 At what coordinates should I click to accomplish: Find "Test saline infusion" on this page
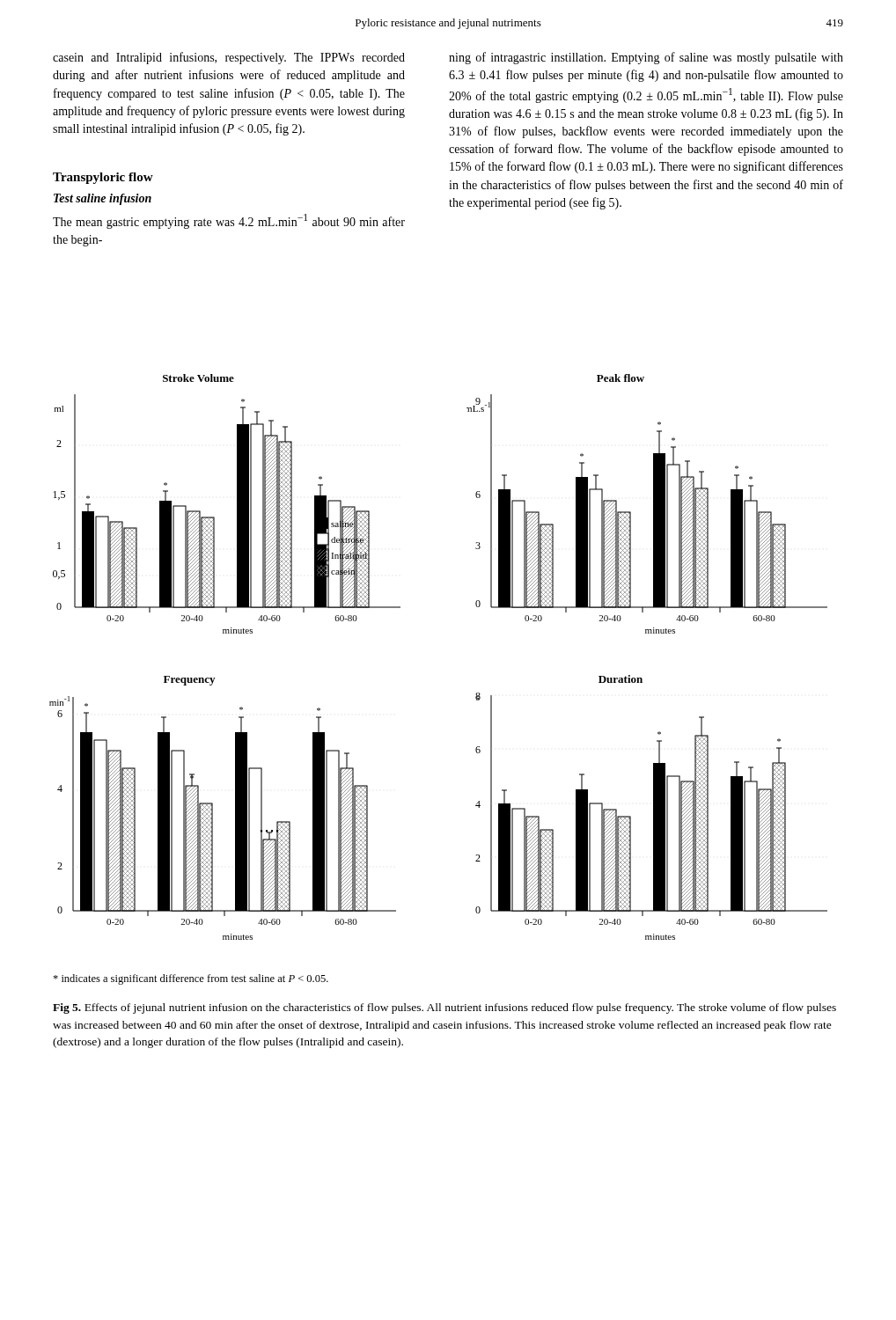[102, 199]
